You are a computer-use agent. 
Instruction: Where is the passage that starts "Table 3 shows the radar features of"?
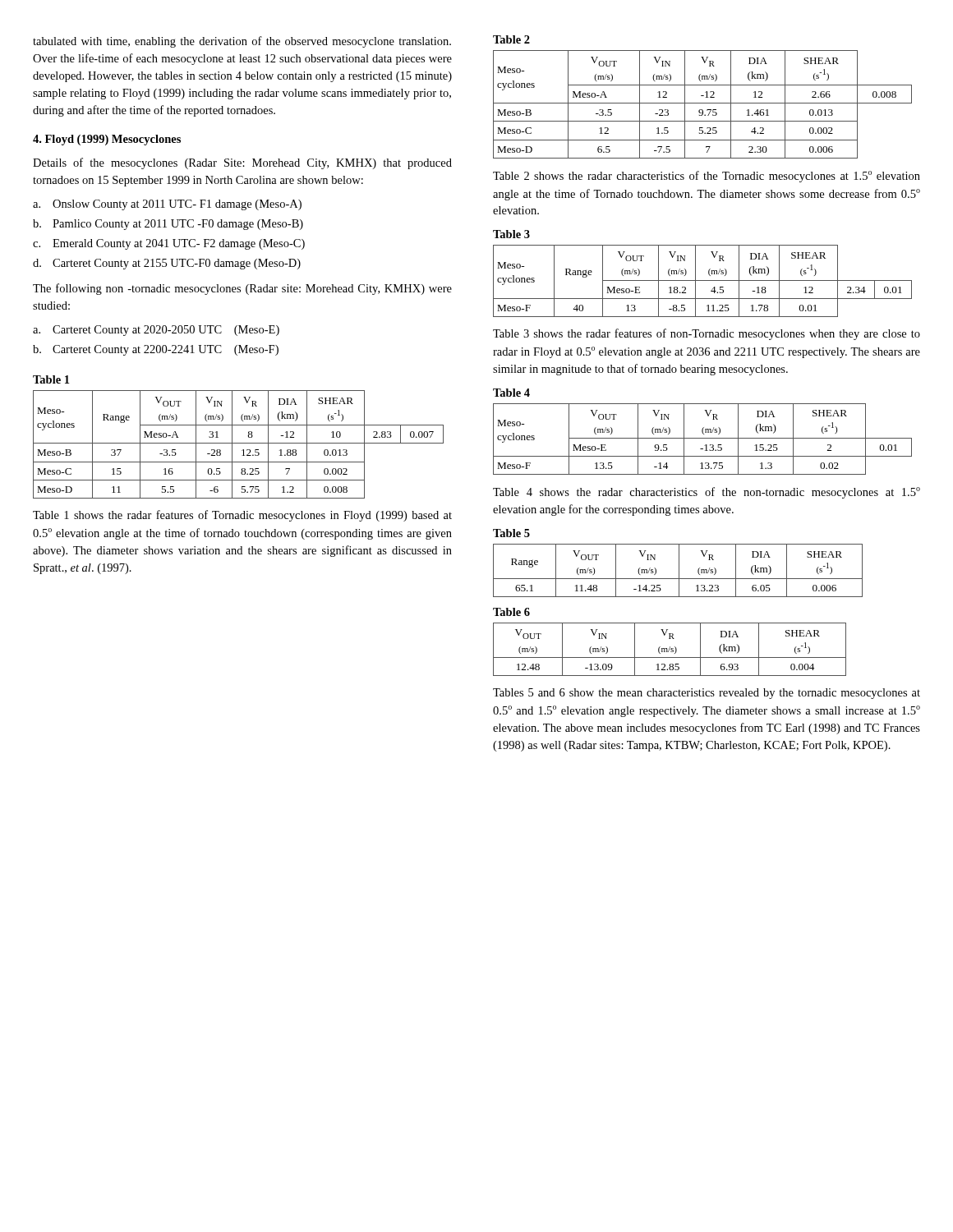pos(707,351)
